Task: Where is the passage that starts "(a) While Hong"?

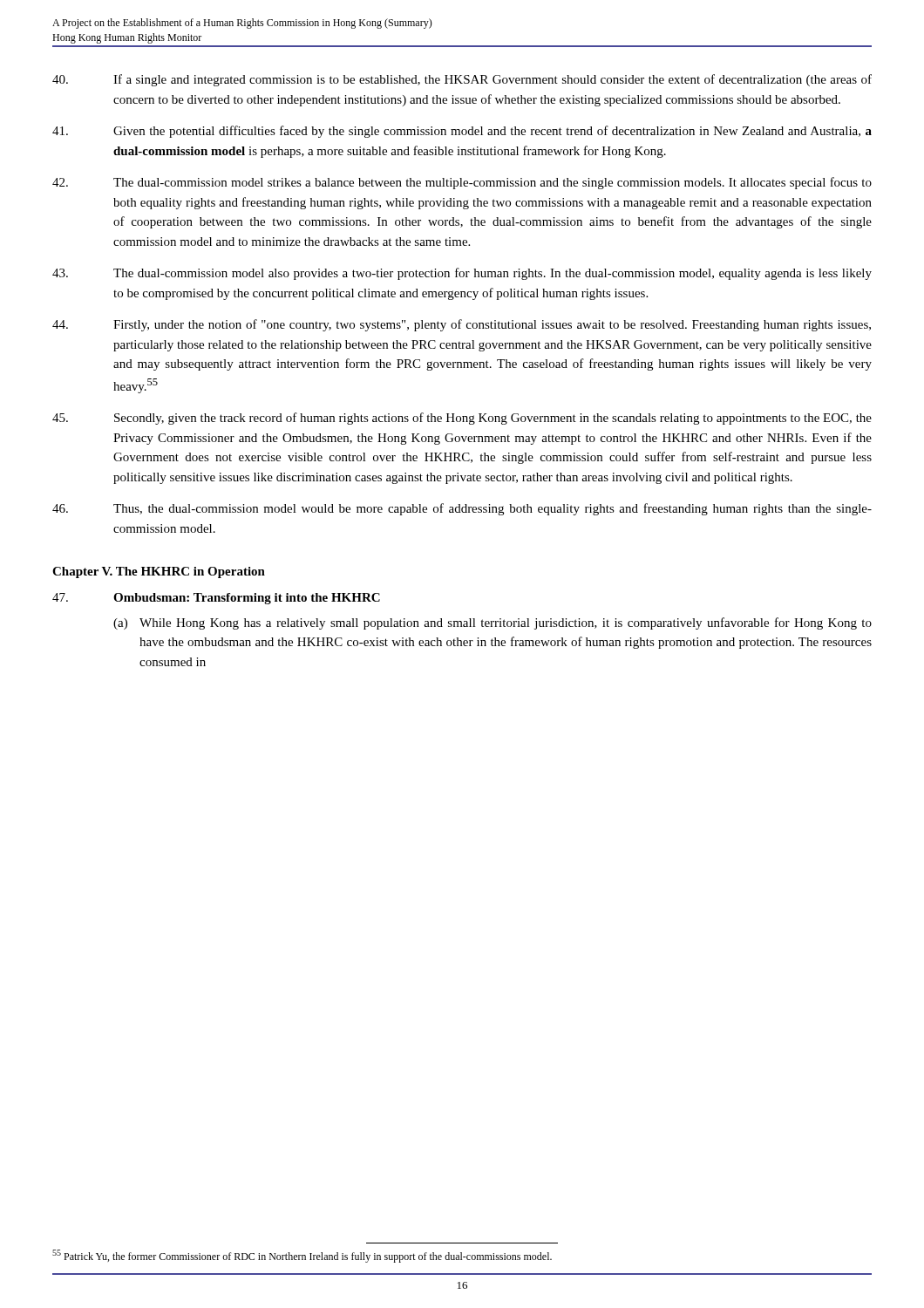Action: coord(492,642)
